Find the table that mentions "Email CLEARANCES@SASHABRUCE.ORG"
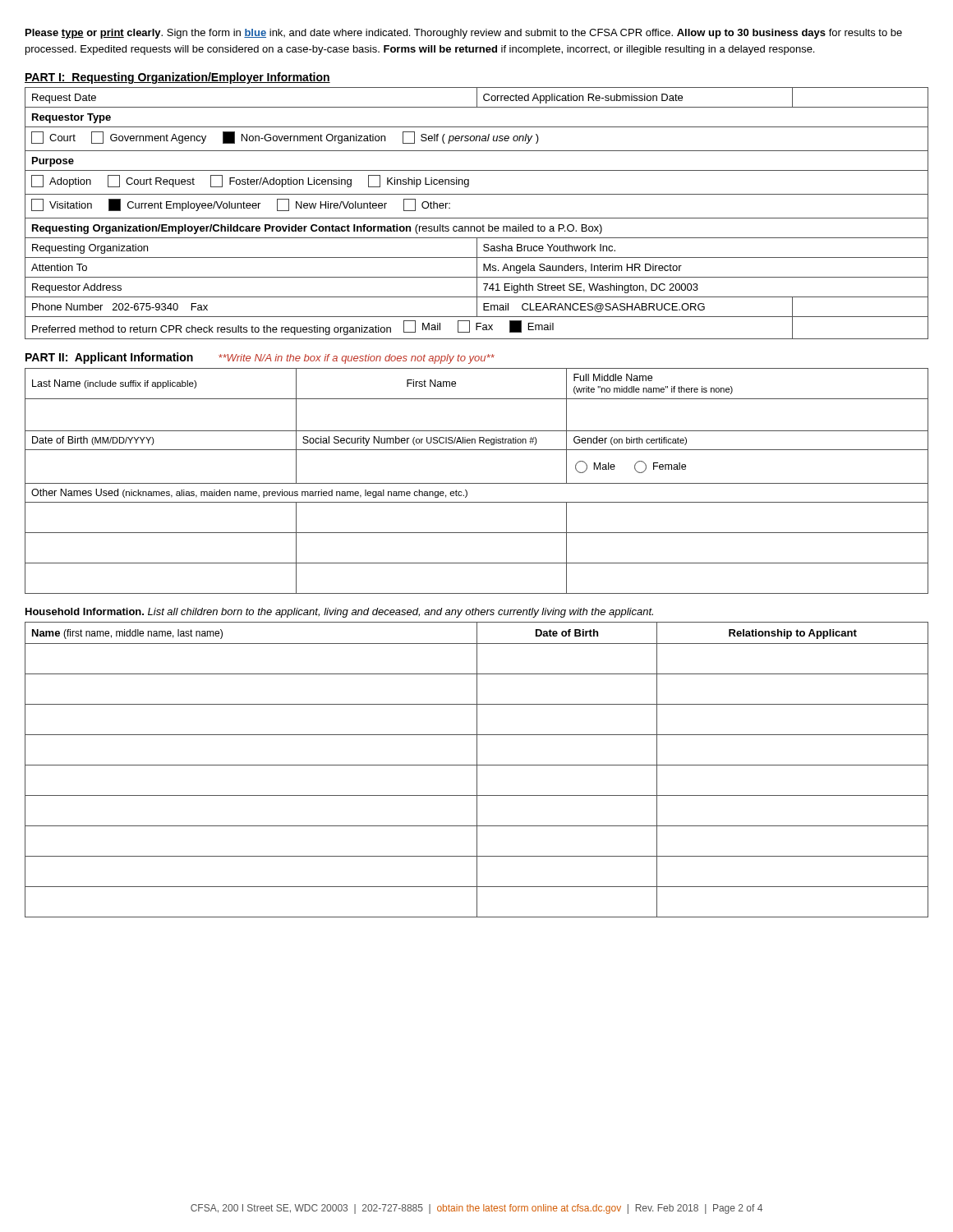This screenshot has width=953, height=1232. pos(476,213)
